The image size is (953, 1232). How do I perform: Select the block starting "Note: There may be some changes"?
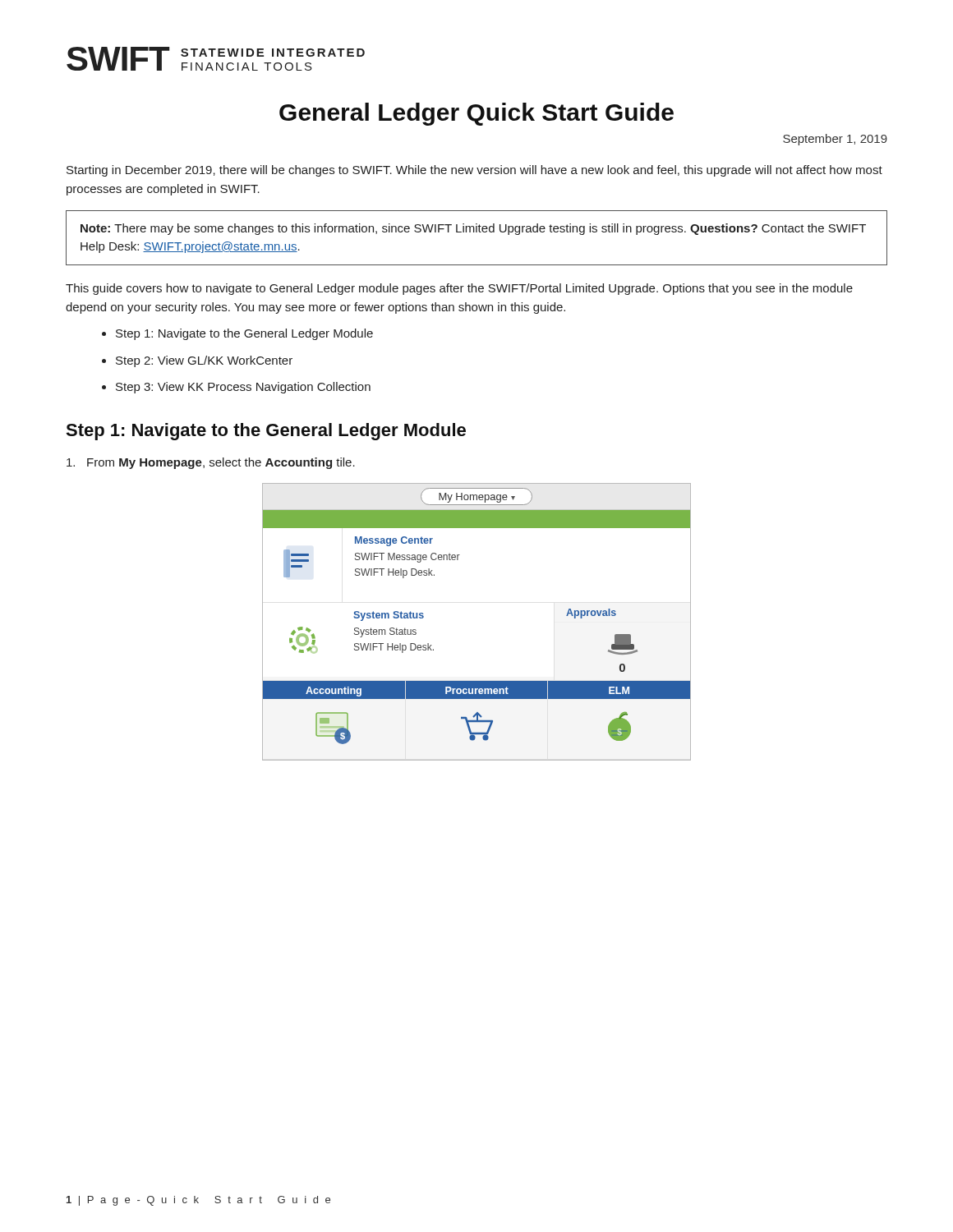(x=473, y=237)
